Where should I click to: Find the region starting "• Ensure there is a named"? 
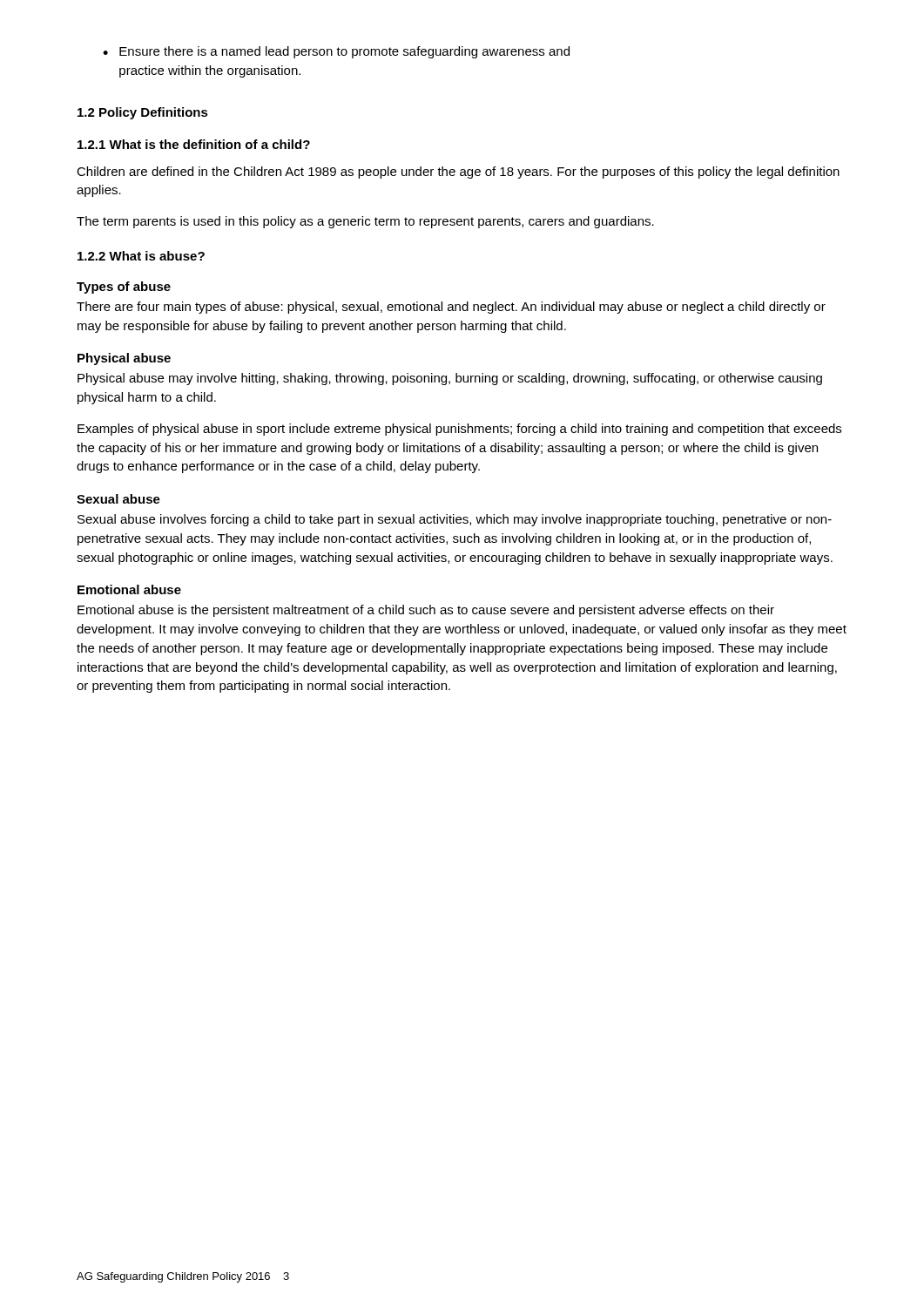click(x=337, y=61)
